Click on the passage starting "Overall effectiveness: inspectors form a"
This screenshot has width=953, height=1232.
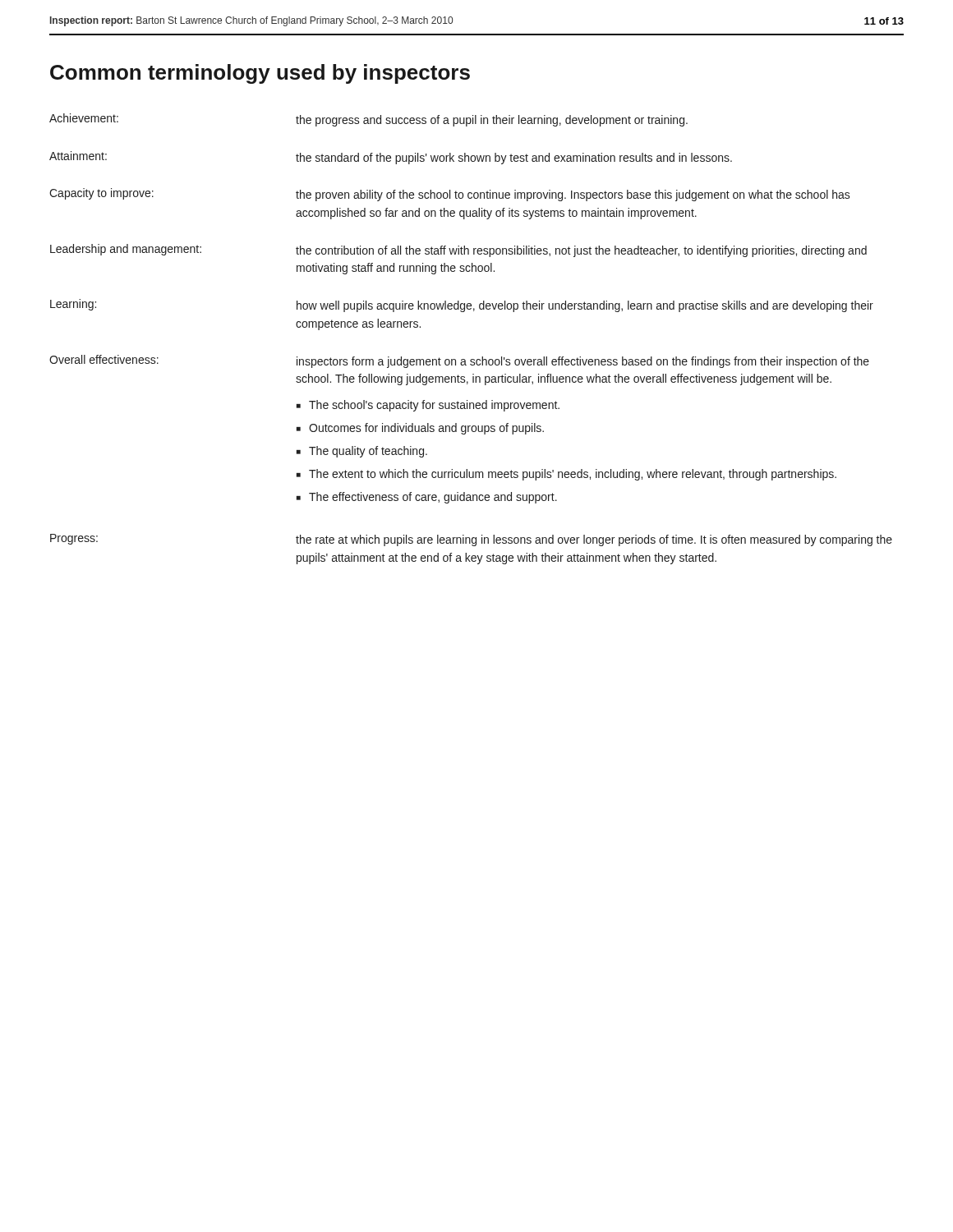(x=476, y=432)
